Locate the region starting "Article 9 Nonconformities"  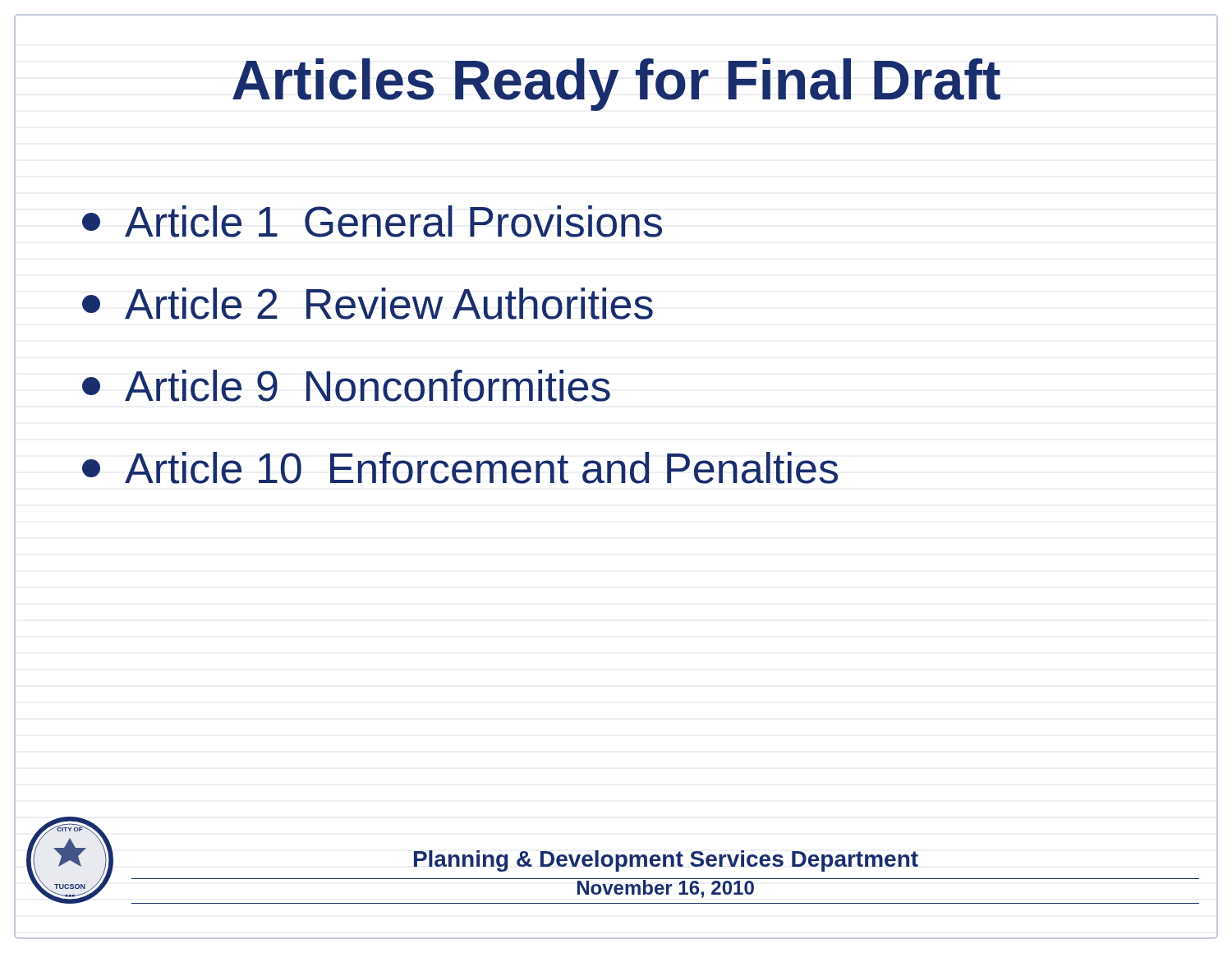tap(347, 386)
